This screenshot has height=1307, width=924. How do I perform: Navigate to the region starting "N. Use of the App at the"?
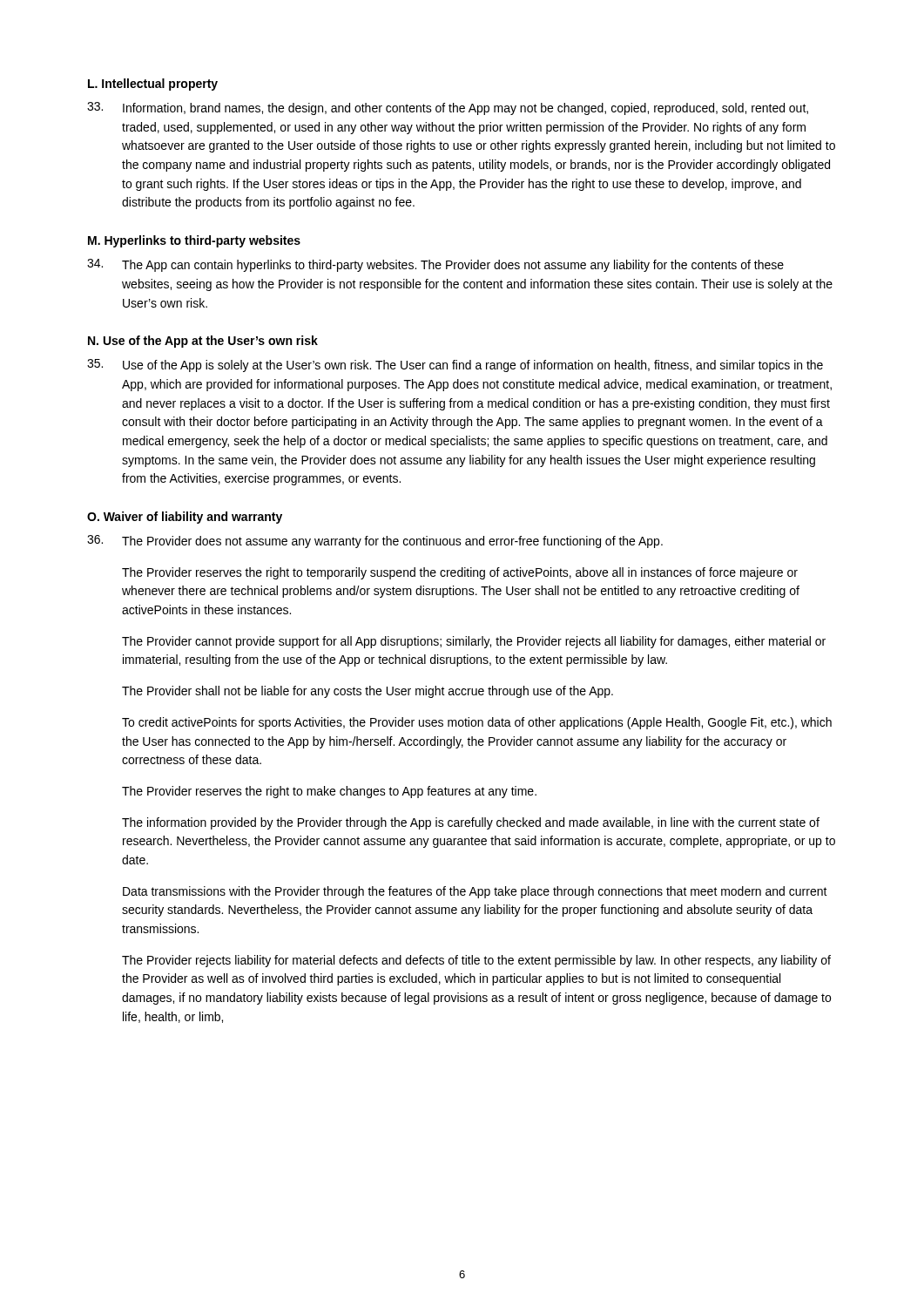point(202,341)
